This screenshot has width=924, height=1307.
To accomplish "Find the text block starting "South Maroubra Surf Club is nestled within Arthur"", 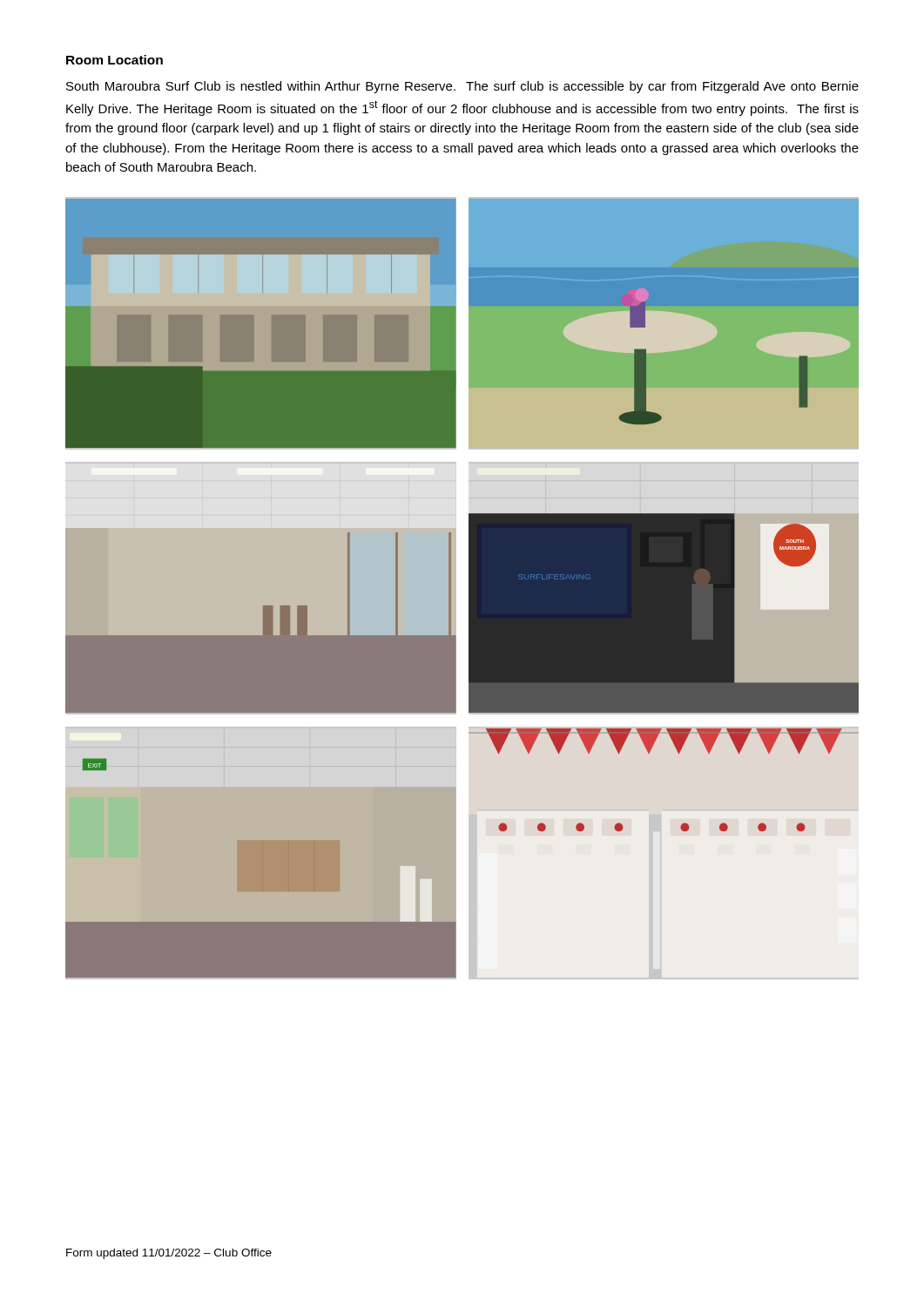I will 462,126.
